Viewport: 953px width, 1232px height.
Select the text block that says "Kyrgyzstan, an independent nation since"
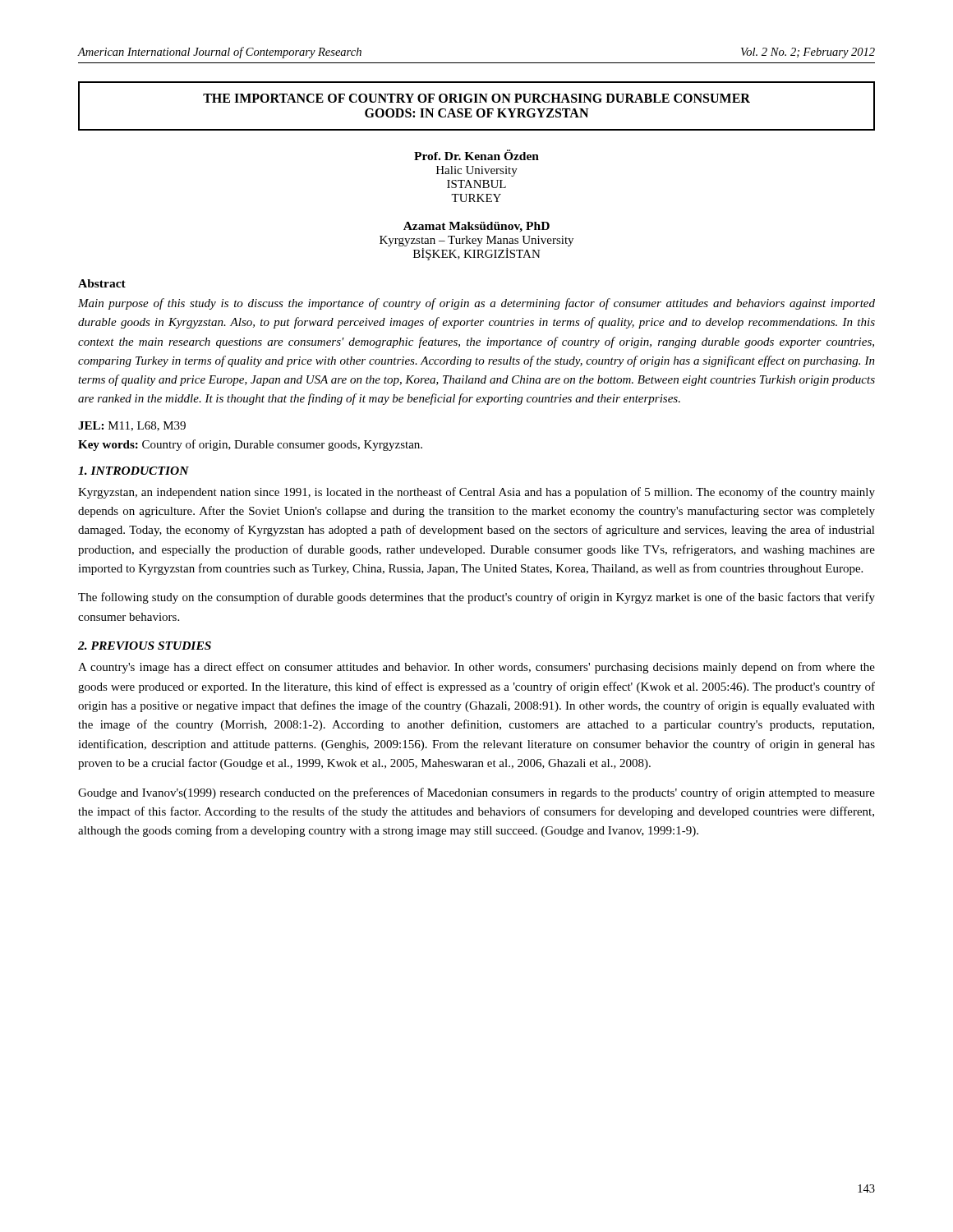[x=476, y=530]
